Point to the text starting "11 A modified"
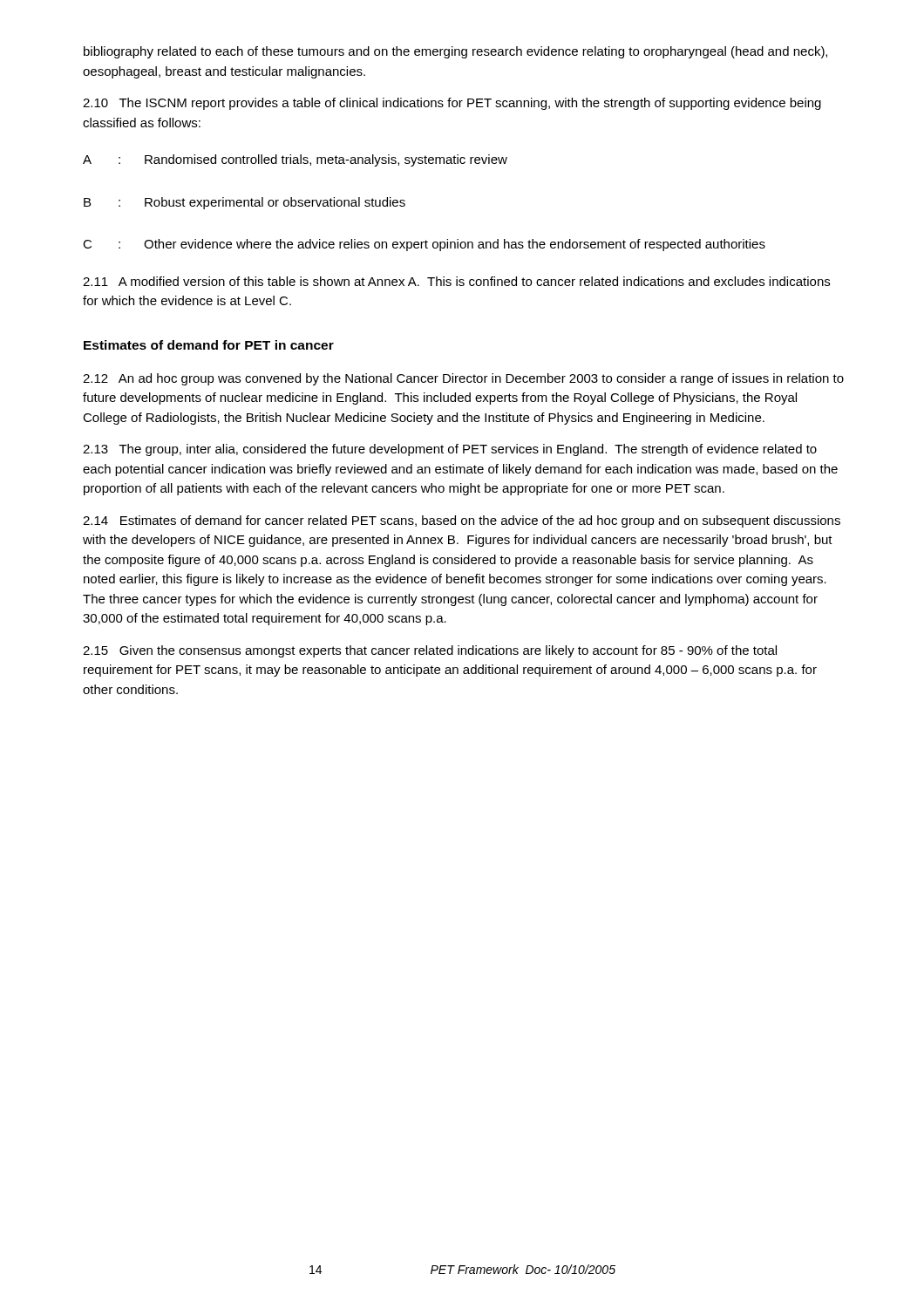The width and height of the screenshot is (924, 1308). [457, 291]
